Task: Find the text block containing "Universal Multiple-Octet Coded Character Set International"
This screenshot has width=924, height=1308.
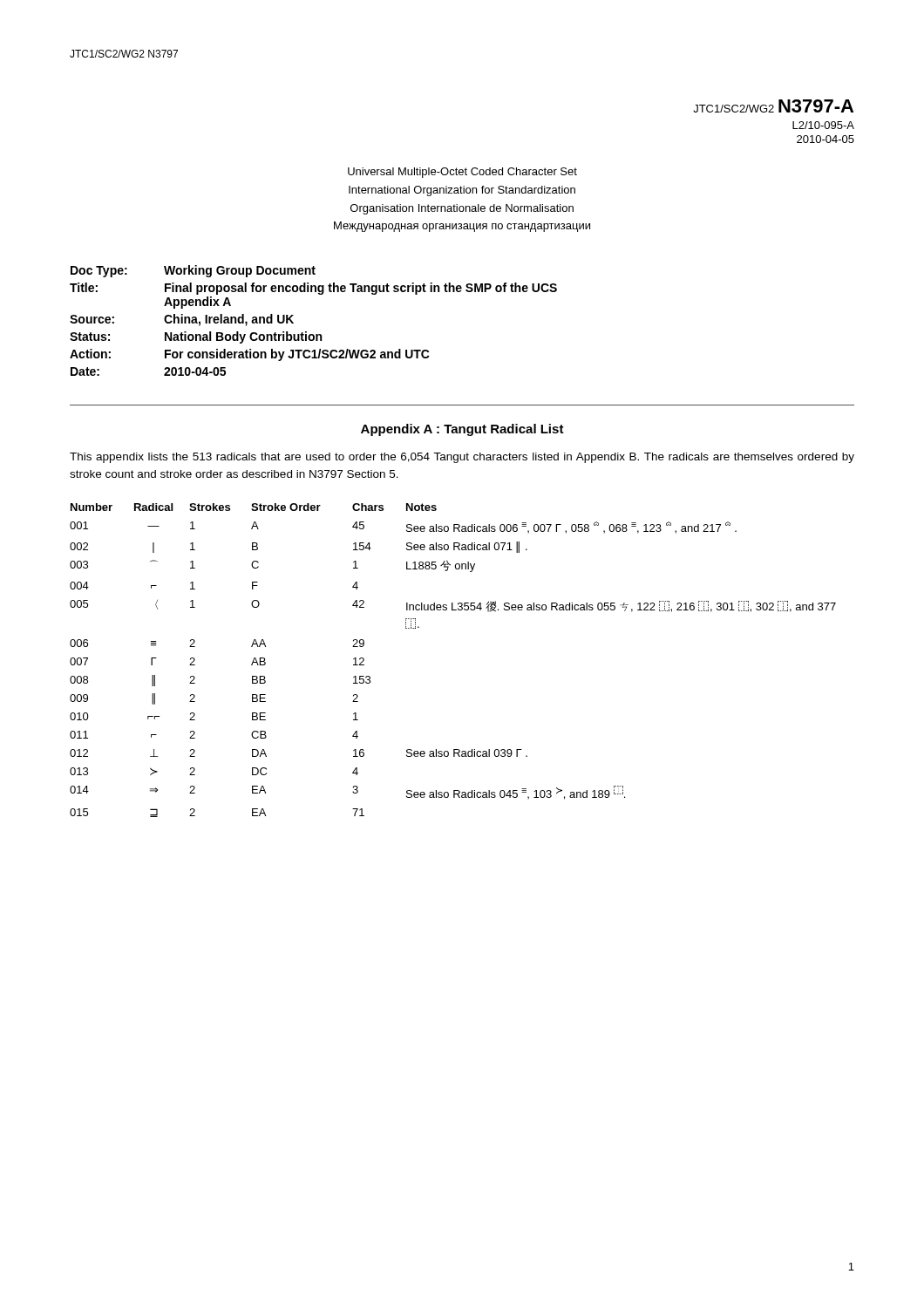Action: pyautogui.click(x=462, y=199)
